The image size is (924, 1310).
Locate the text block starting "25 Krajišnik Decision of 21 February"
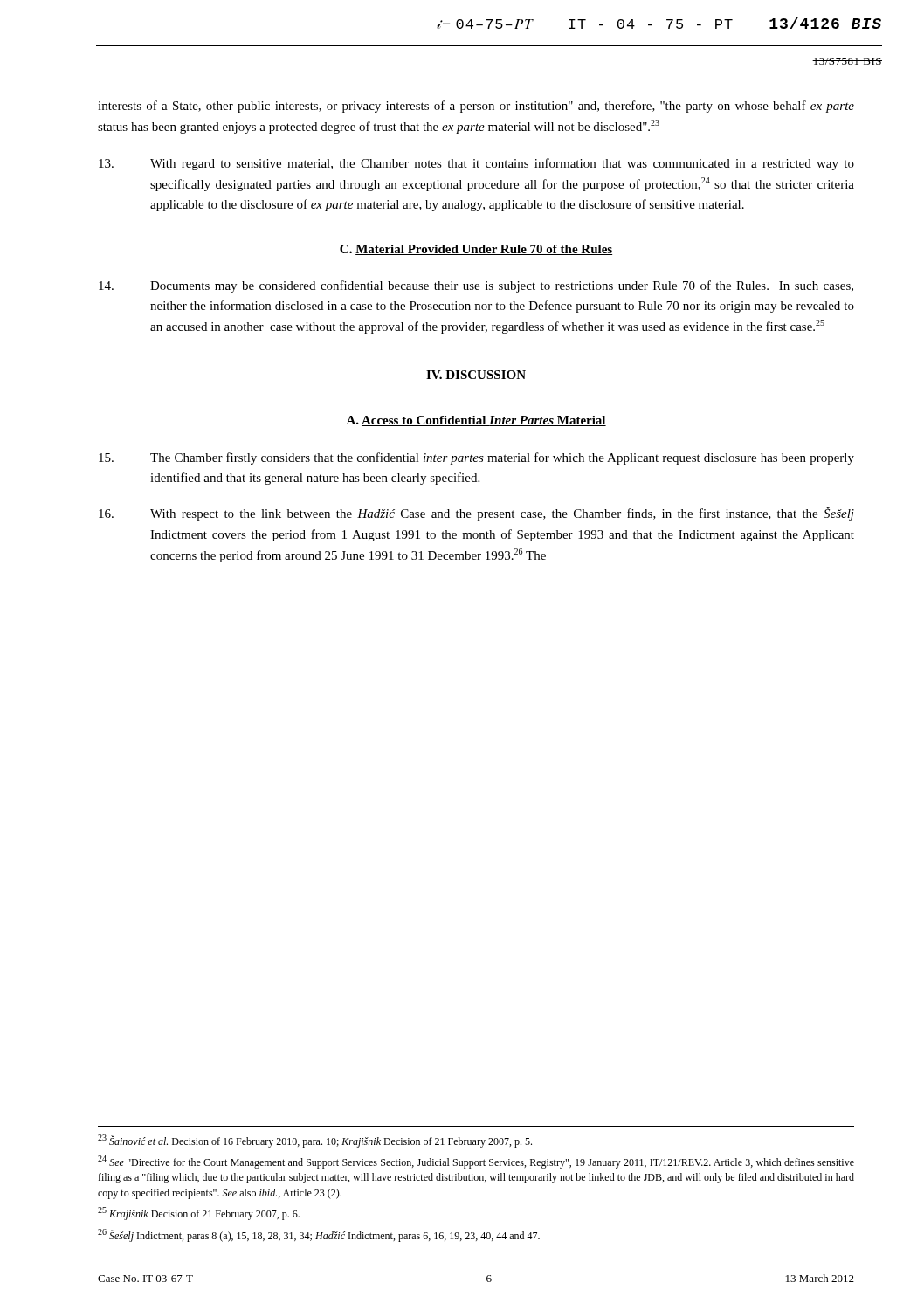pyautogui.click(x=199, y=1213)
